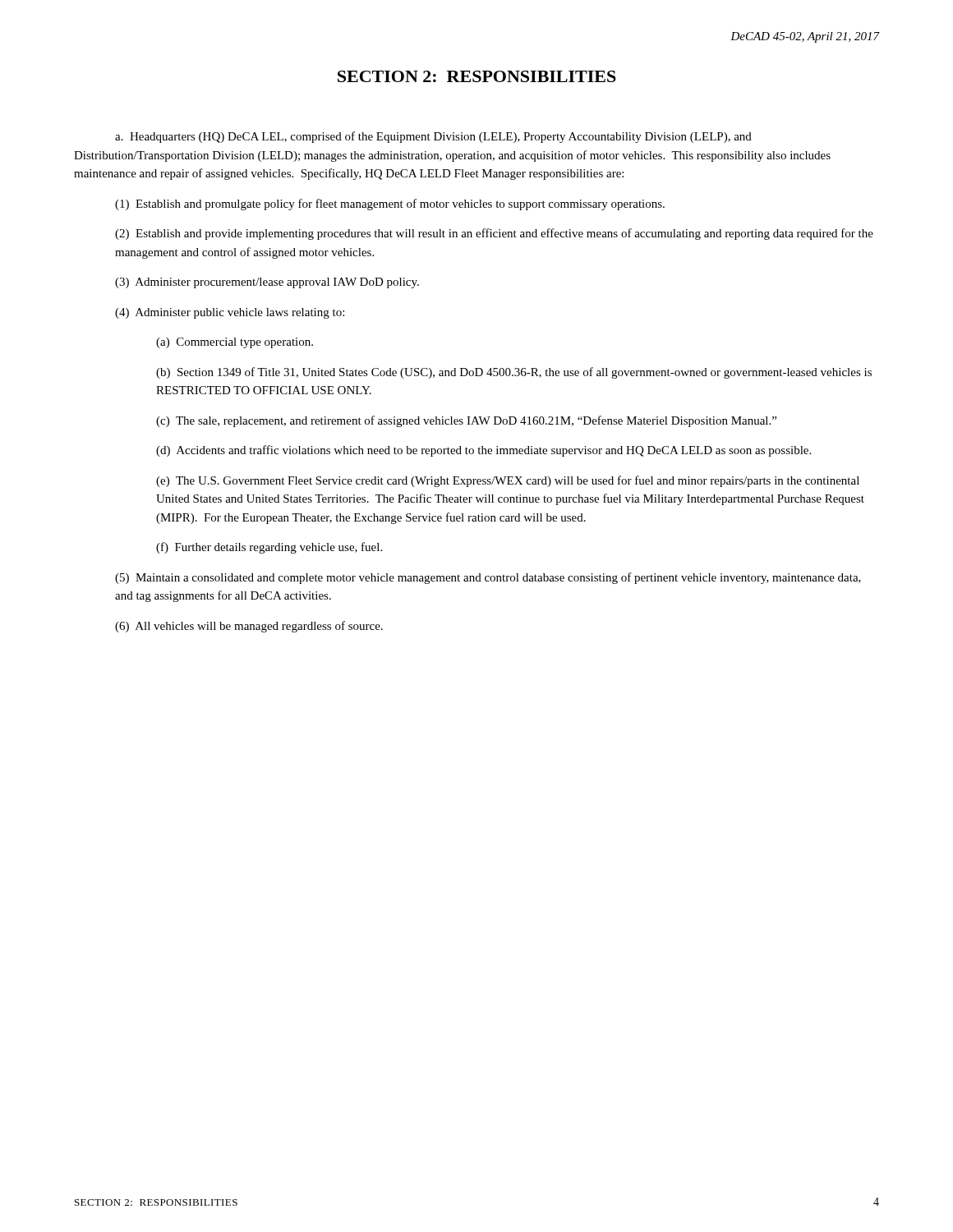Point to the block beginning "(e) The U.S. Government Fleet Service"
Image resolution: width=953 pixels, height=1232 pixels.
(x=510, y=499)
